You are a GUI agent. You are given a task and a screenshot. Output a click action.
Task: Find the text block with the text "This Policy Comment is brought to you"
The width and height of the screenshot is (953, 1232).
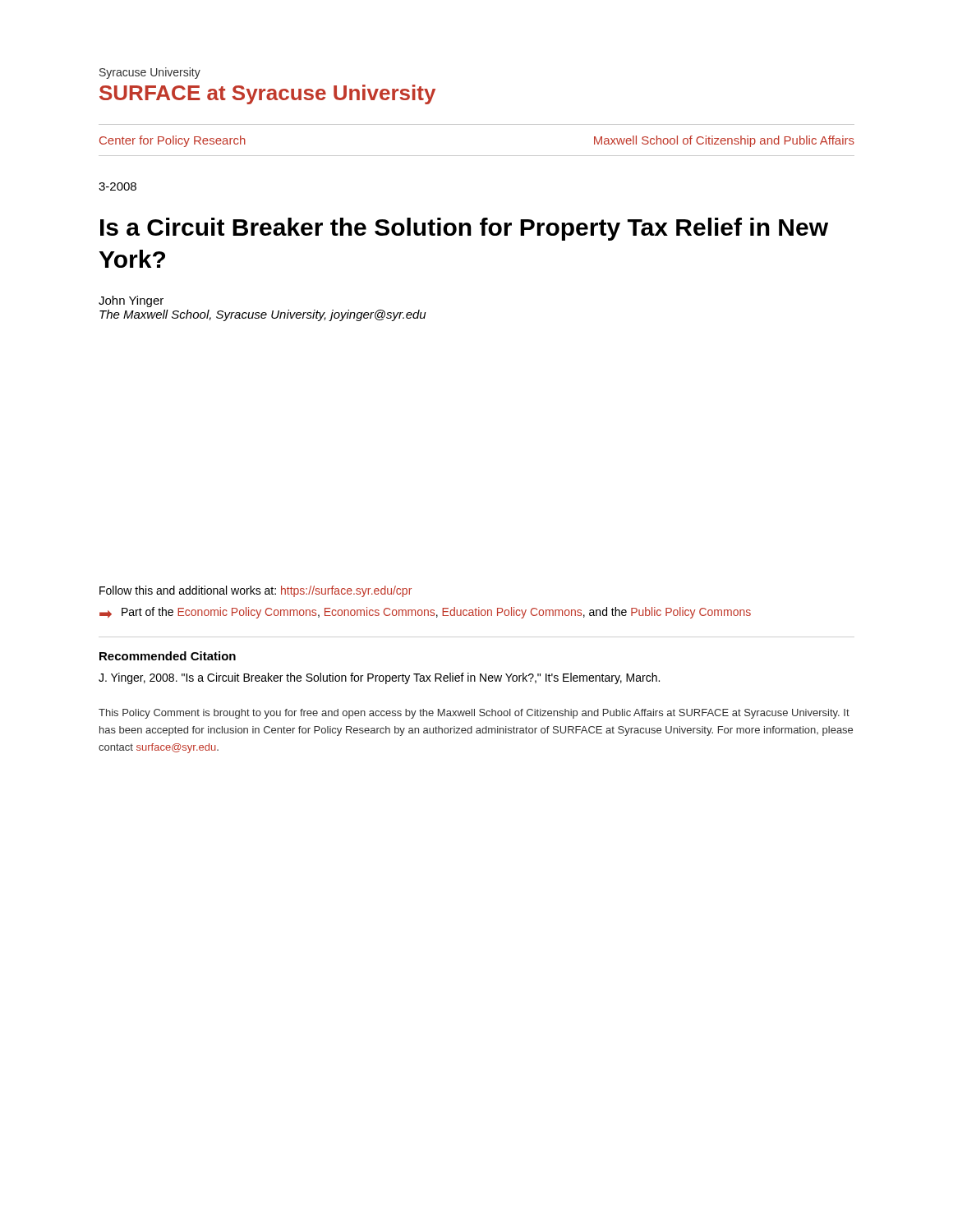pos(476,730)
